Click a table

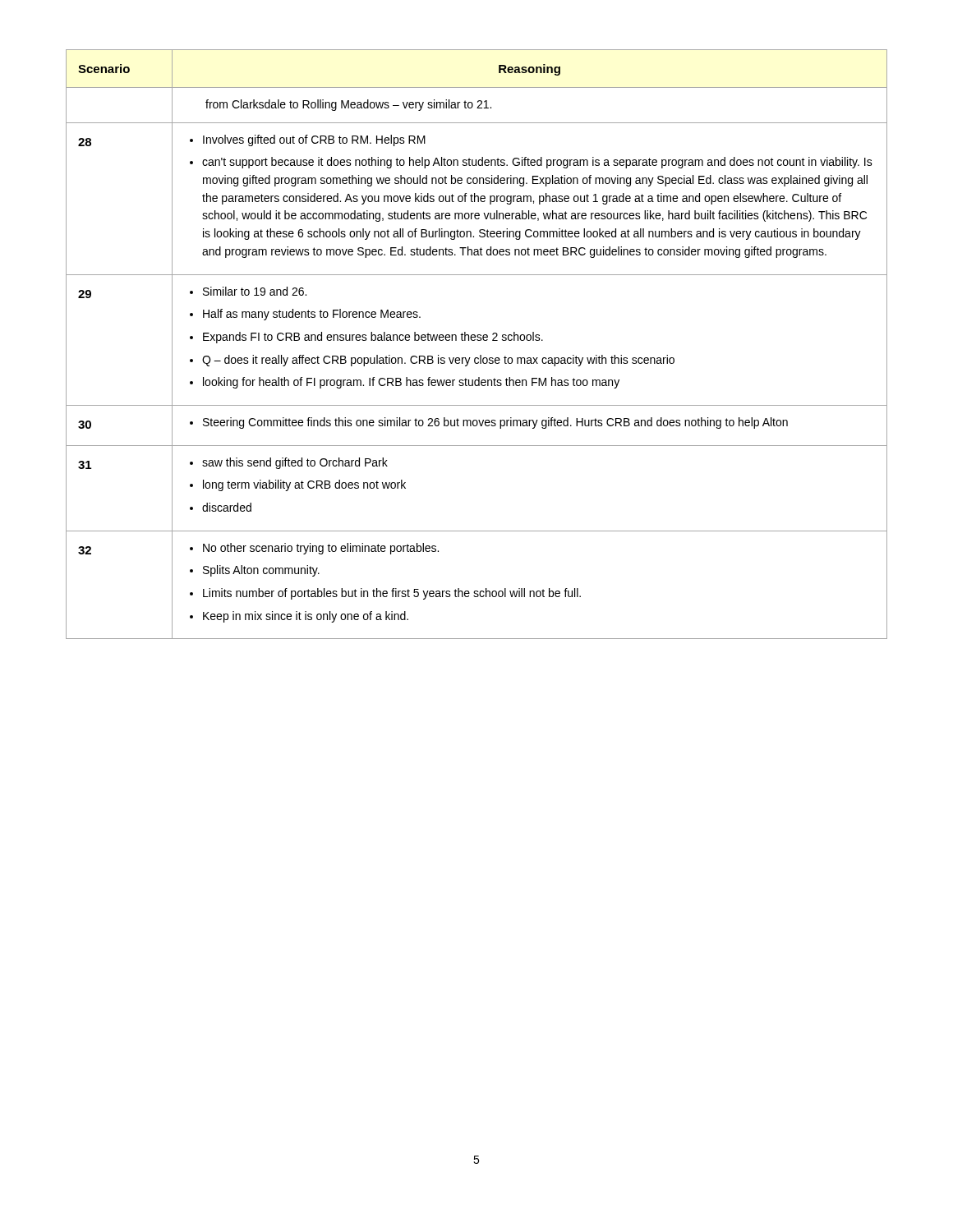coord(476,344)
